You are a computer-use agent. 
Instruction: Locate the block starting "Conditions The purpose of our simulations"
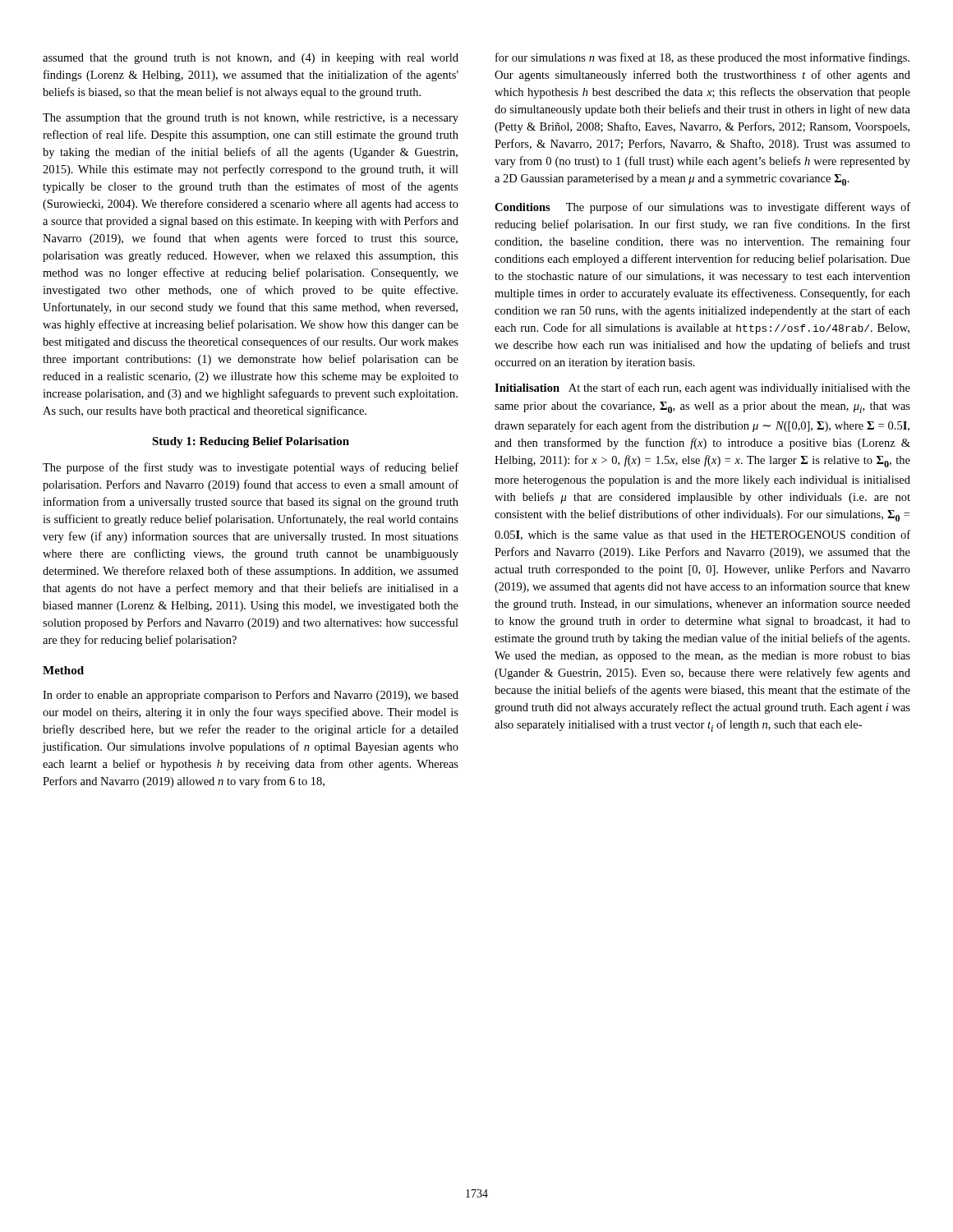[702, 285]
